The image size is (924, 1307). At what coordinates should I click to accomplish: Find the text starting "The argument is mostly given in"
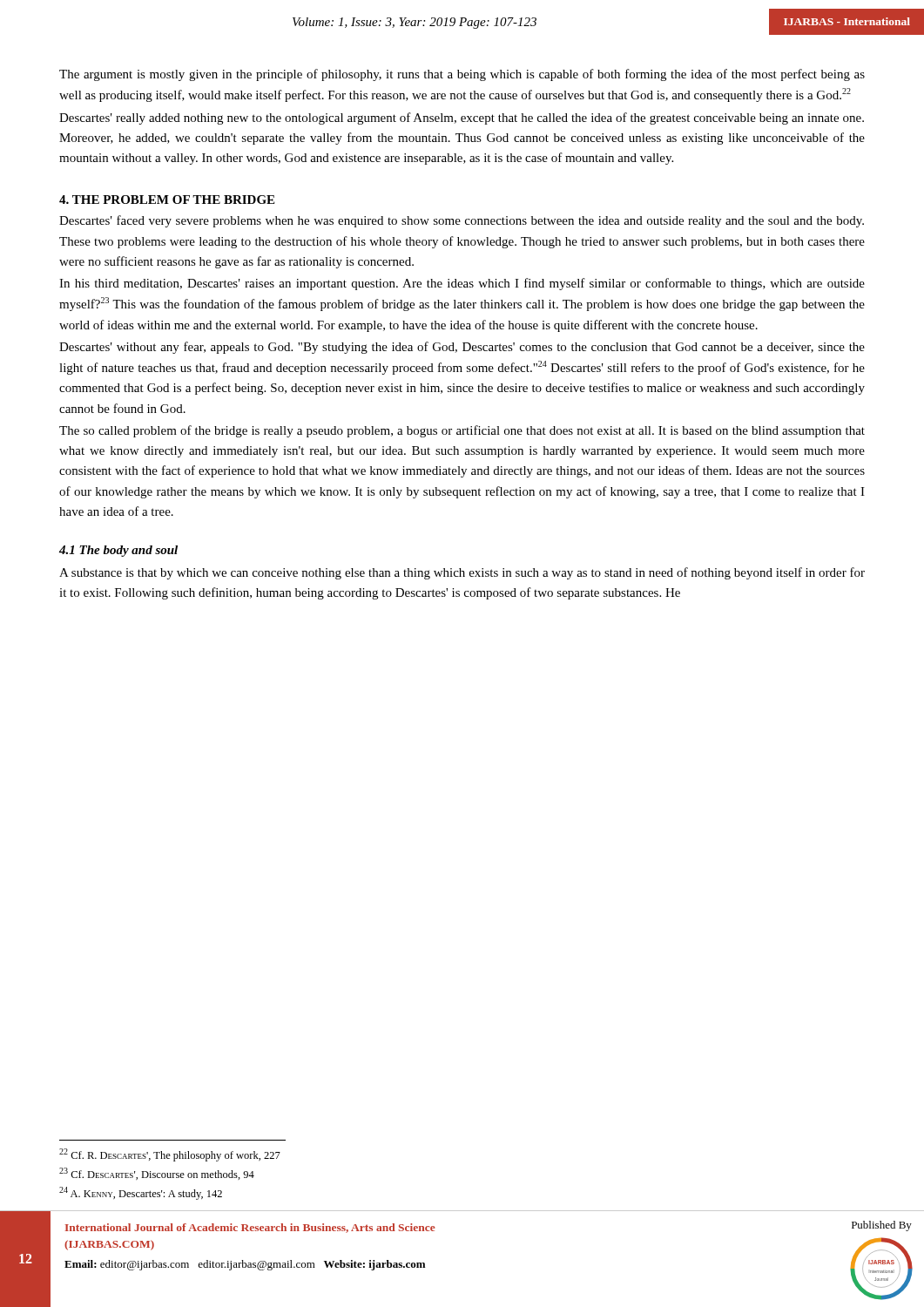[x=462, y=85]
